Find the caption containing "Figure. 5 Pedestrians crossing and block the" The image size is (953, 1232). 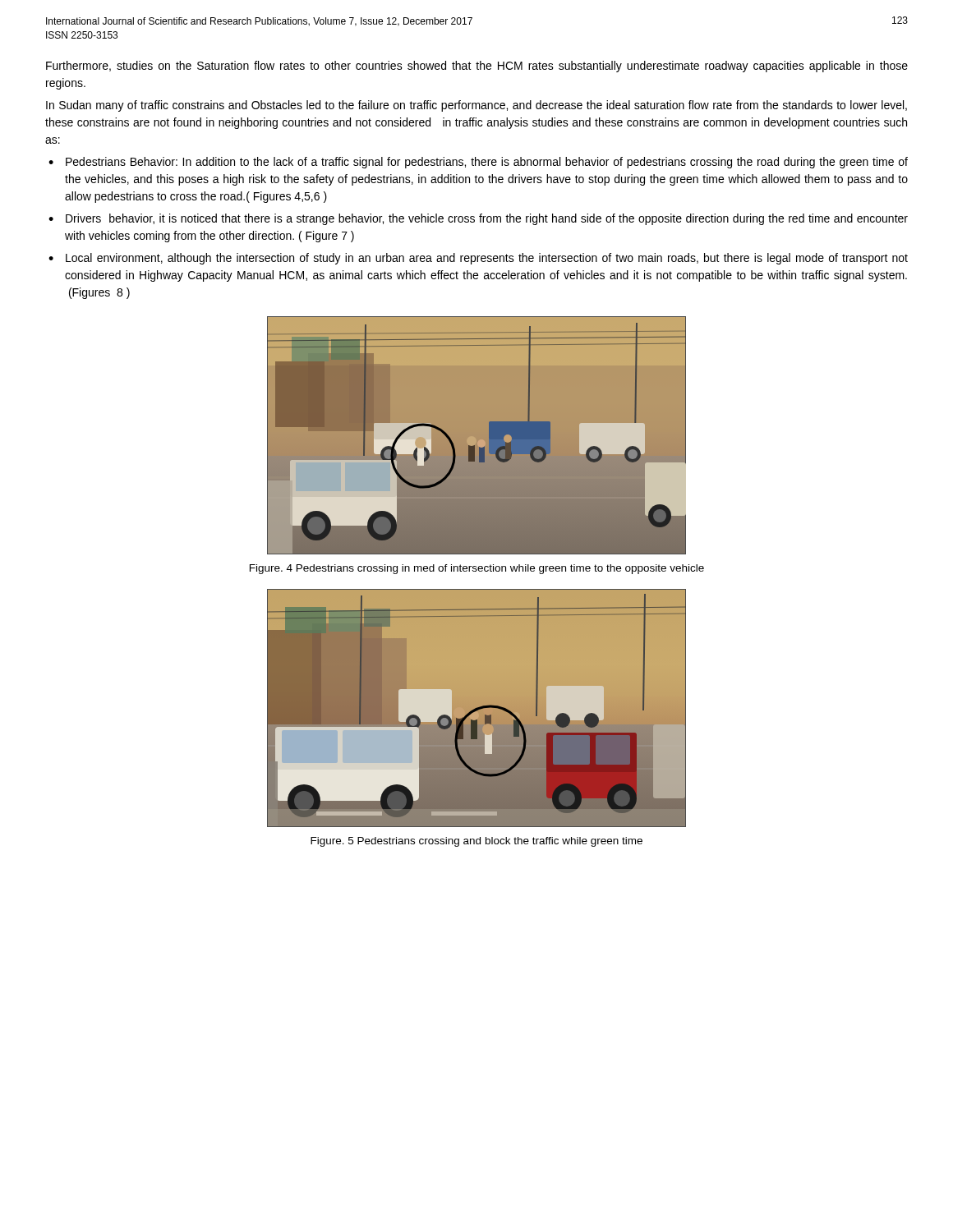tap(476, 841)
